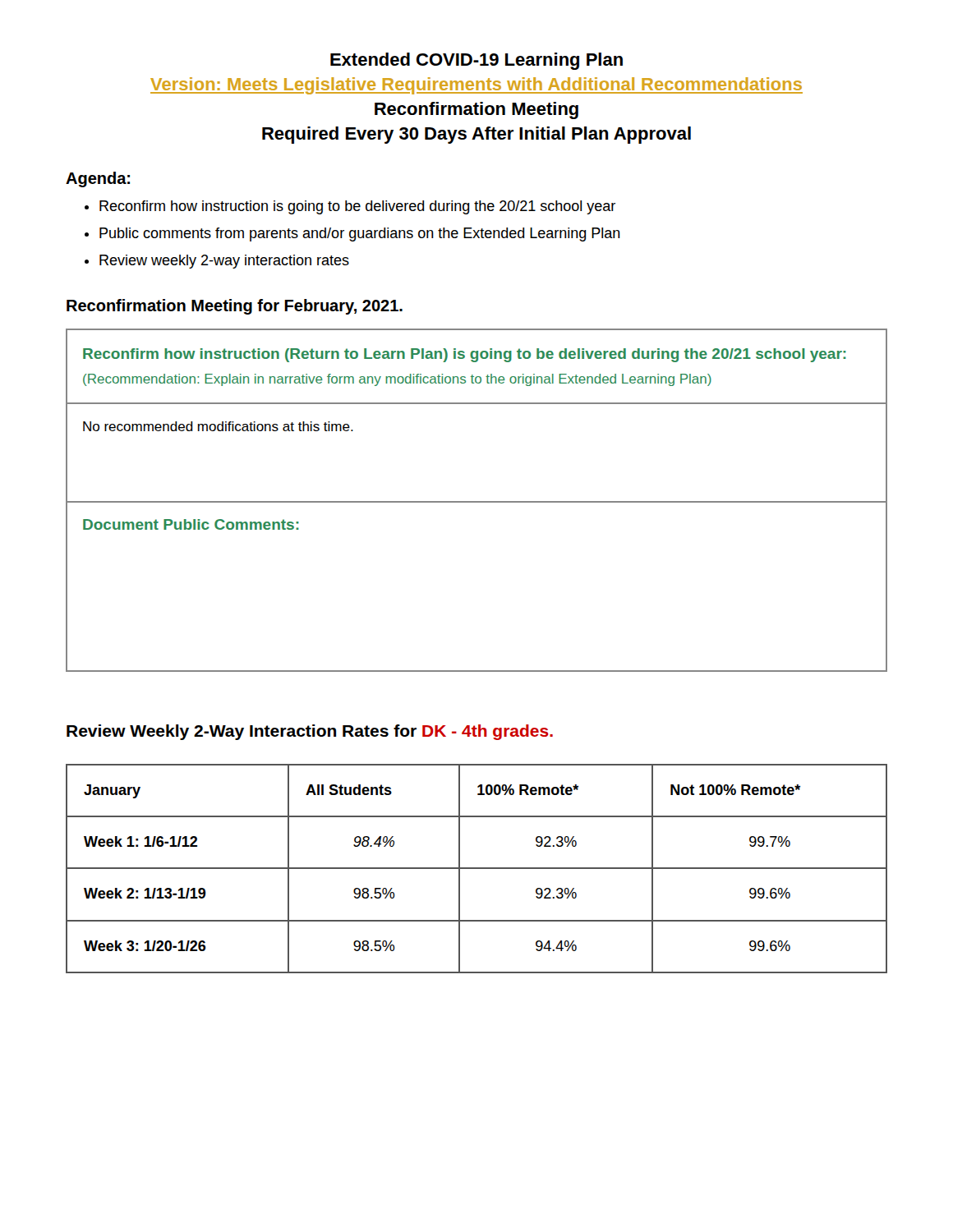Select the list item containing "Review weekly 2-way interaction rates"

point(224,262)
